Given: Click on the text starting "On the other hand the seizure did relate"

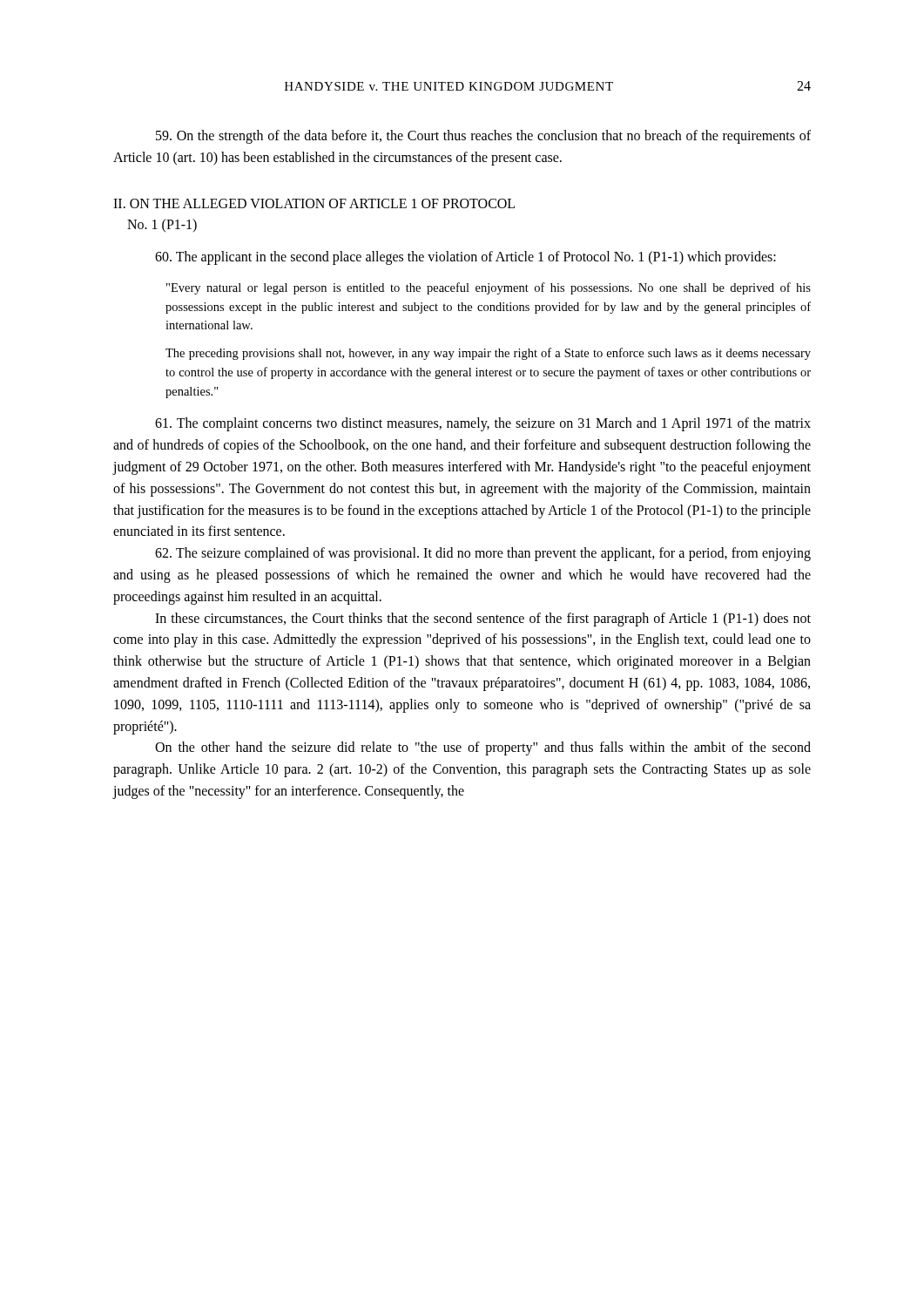Looking at the screenshot, I should [462, 769].
